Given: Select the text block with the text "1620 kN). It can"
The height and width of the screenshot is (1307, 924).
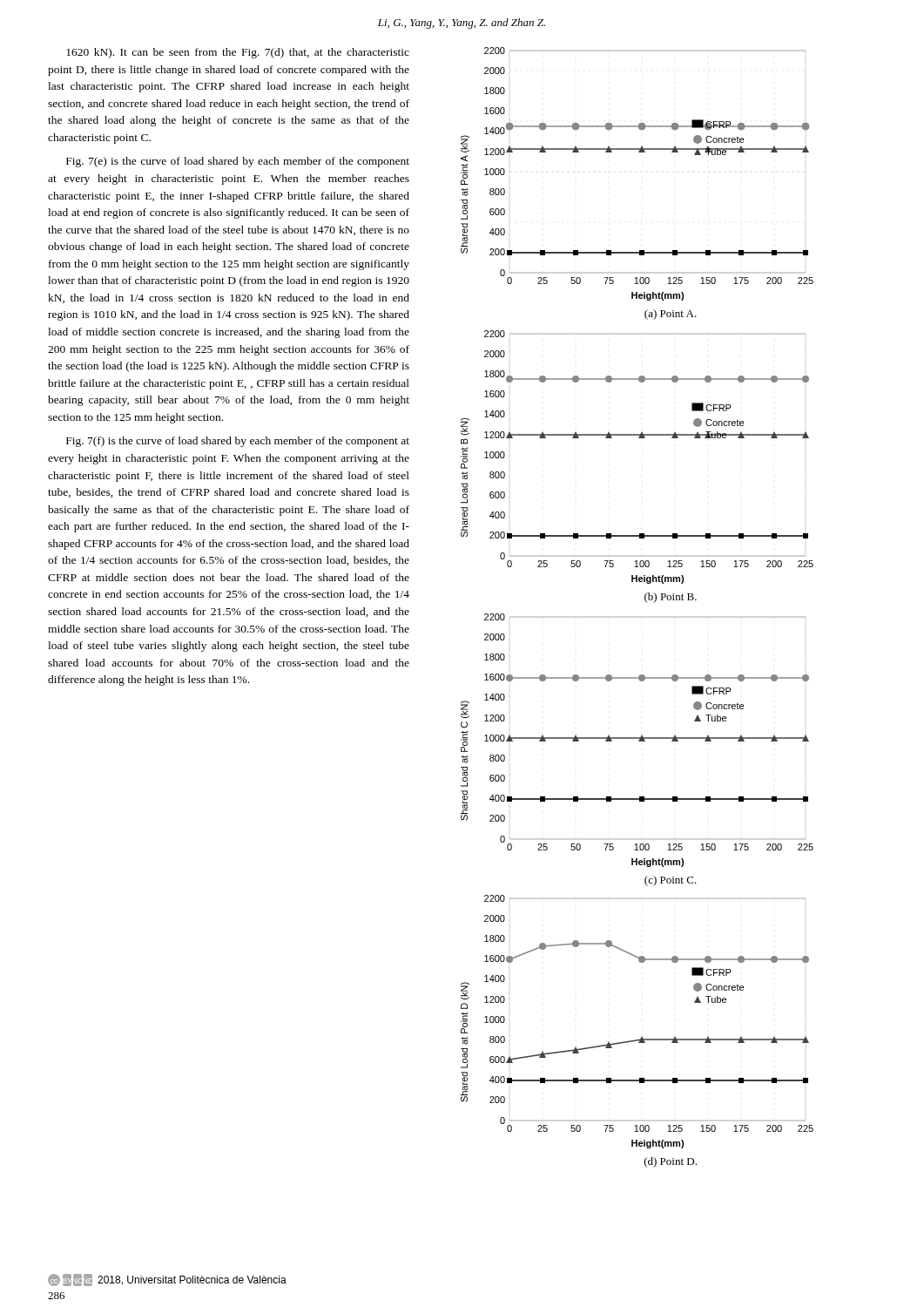Looking at the screenshot, I should coord(229,366).
